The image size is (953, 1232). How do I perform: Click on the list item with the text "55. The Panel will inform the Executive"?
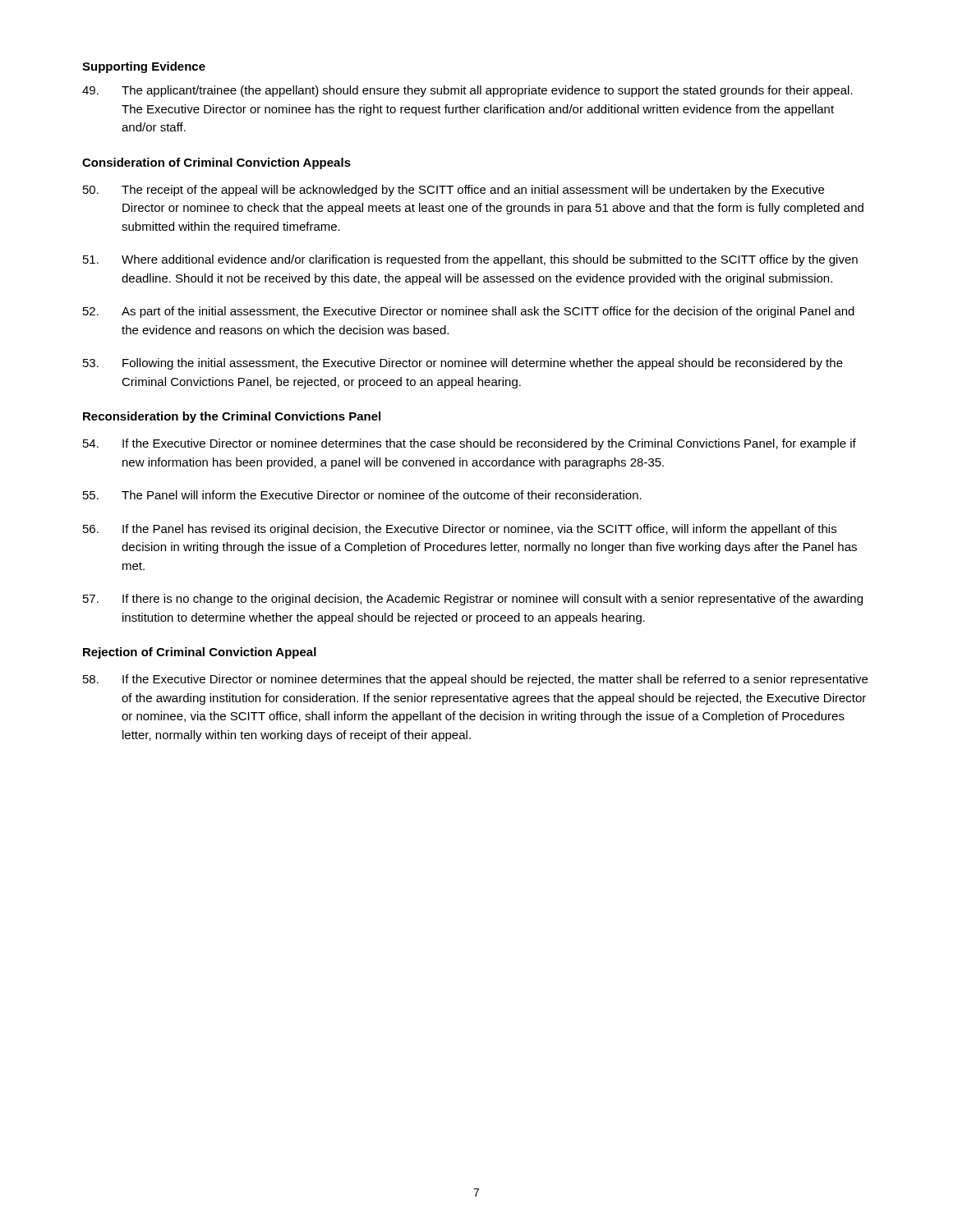pyautogui.click(x=476, y=496)
